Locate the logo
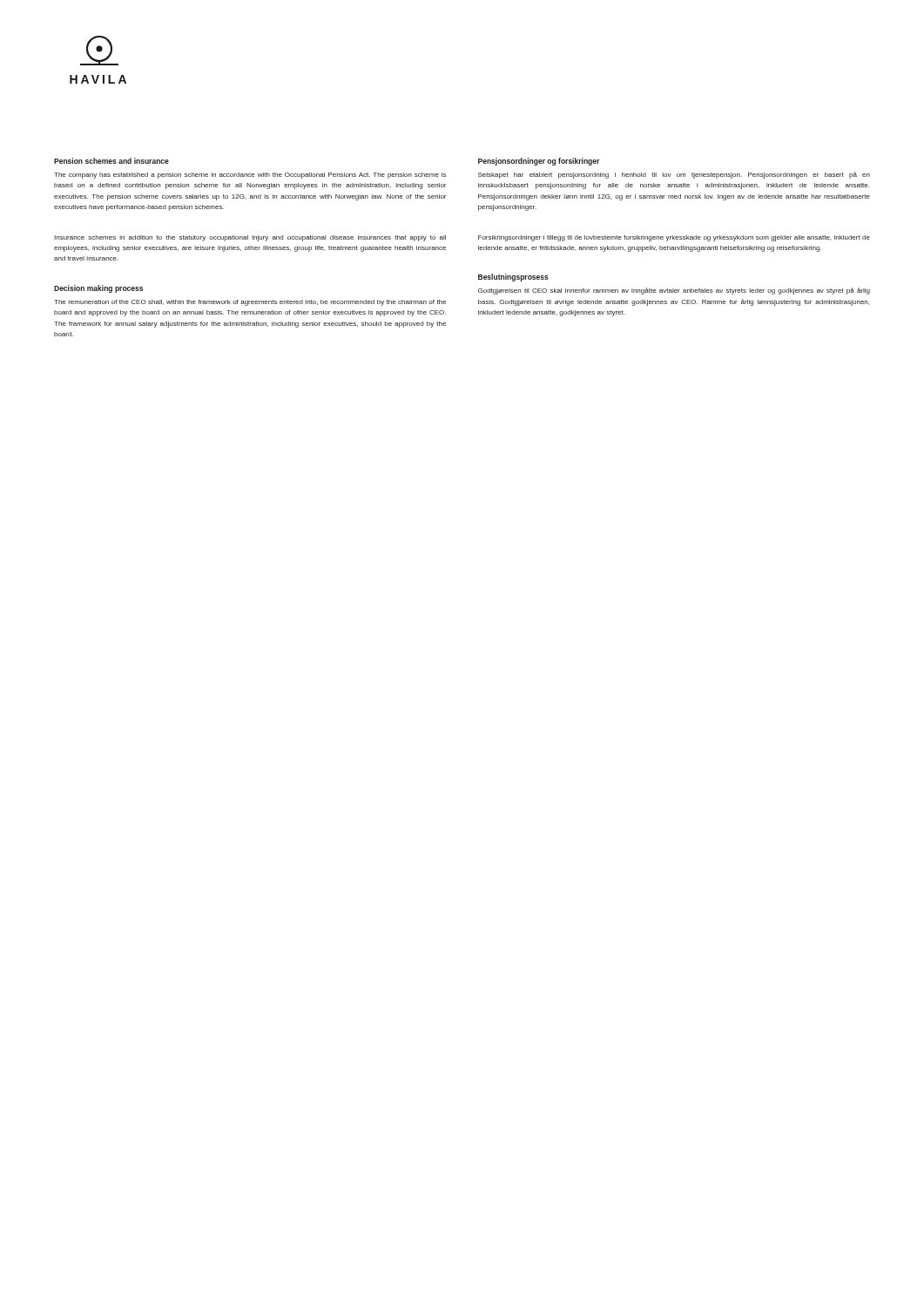This screenshot has height=1307, width=924. (x=102, y=64)
